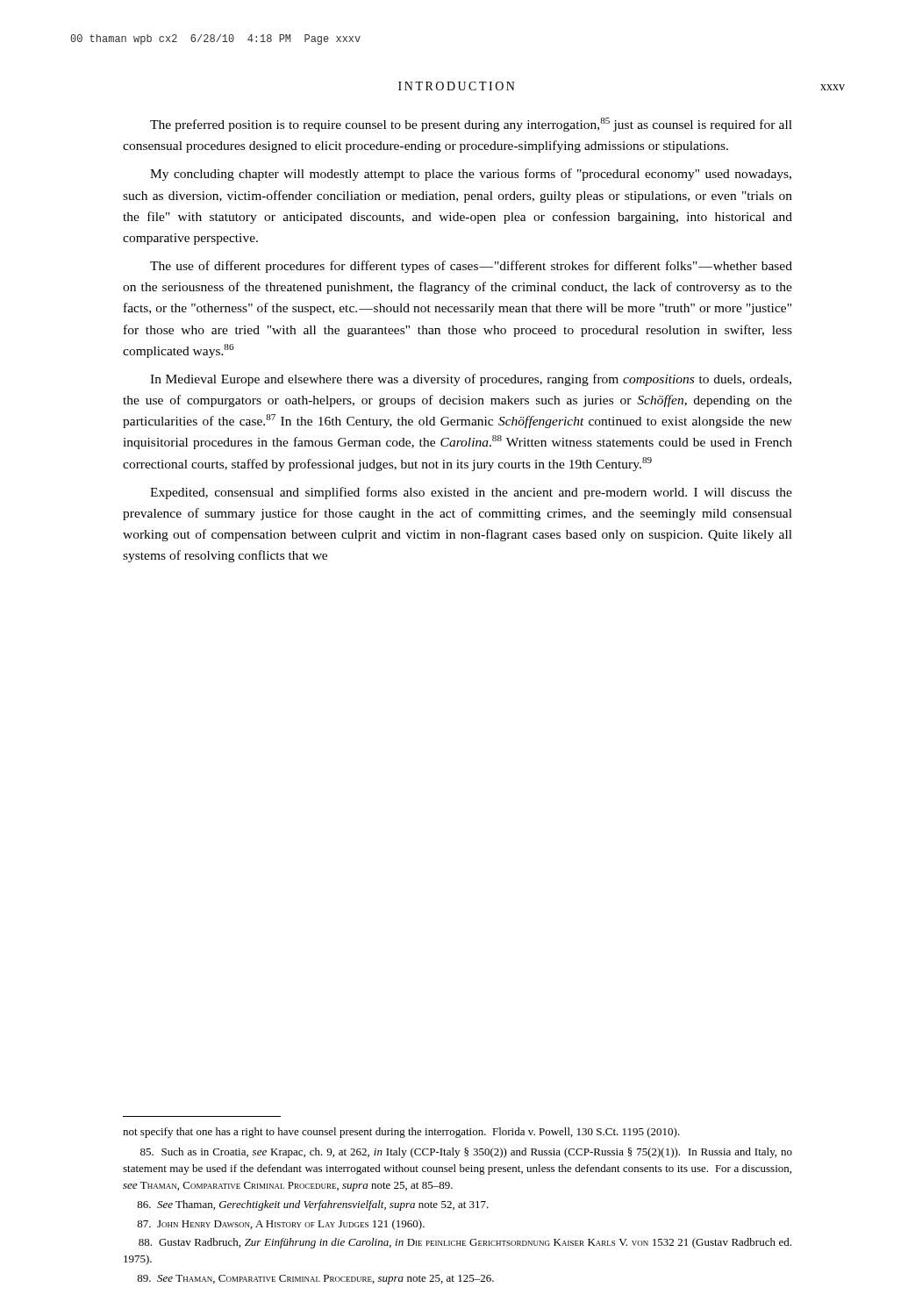Find the text block starting "Expedited, consensual and simplified"
Screen dimensions: 1316x915
(458, 523)
